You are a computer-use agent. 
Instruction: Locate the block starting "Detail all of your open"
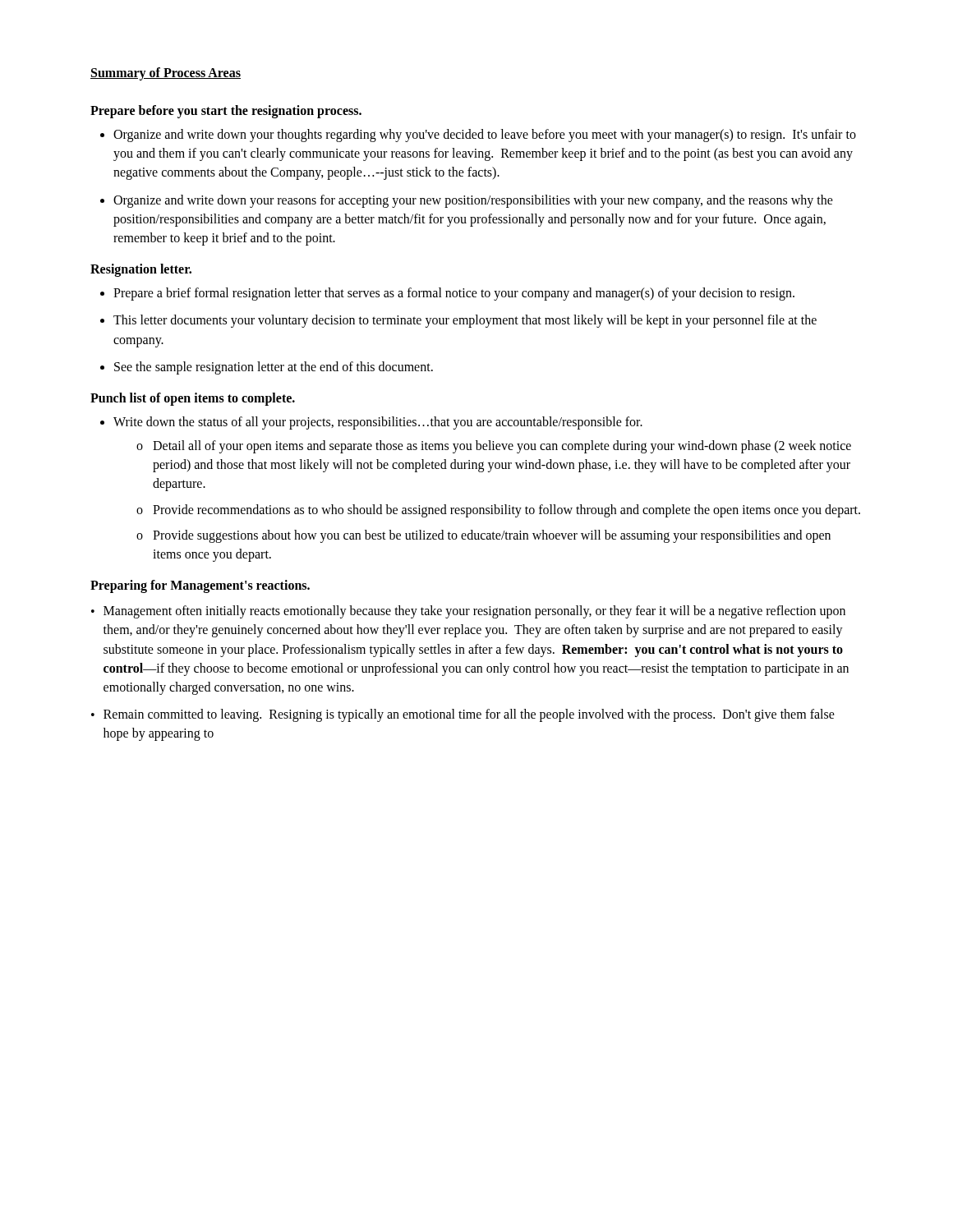point(502,465)
